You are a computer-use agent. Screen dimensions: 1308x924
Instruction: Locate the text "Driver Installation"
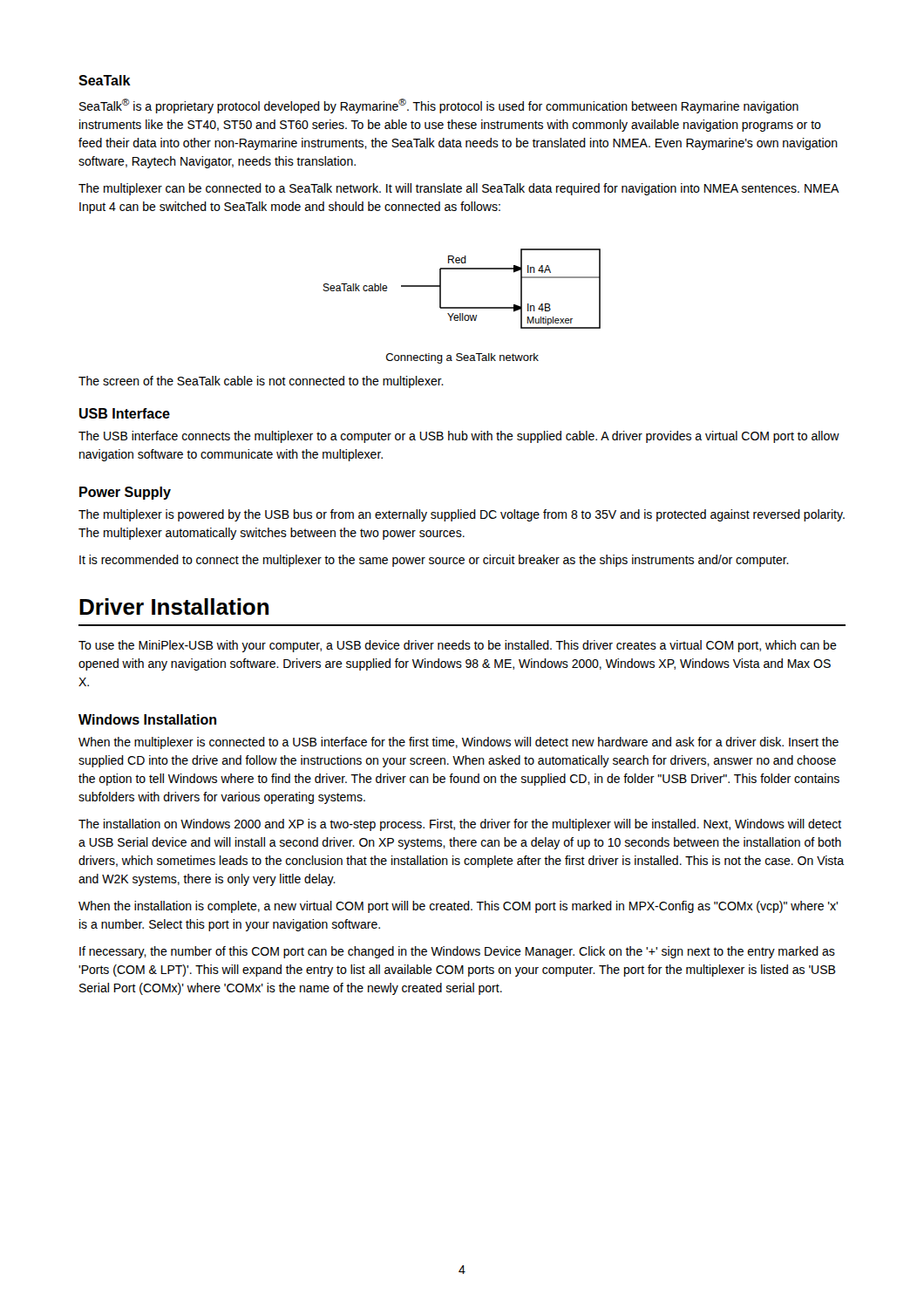point(174,607)
